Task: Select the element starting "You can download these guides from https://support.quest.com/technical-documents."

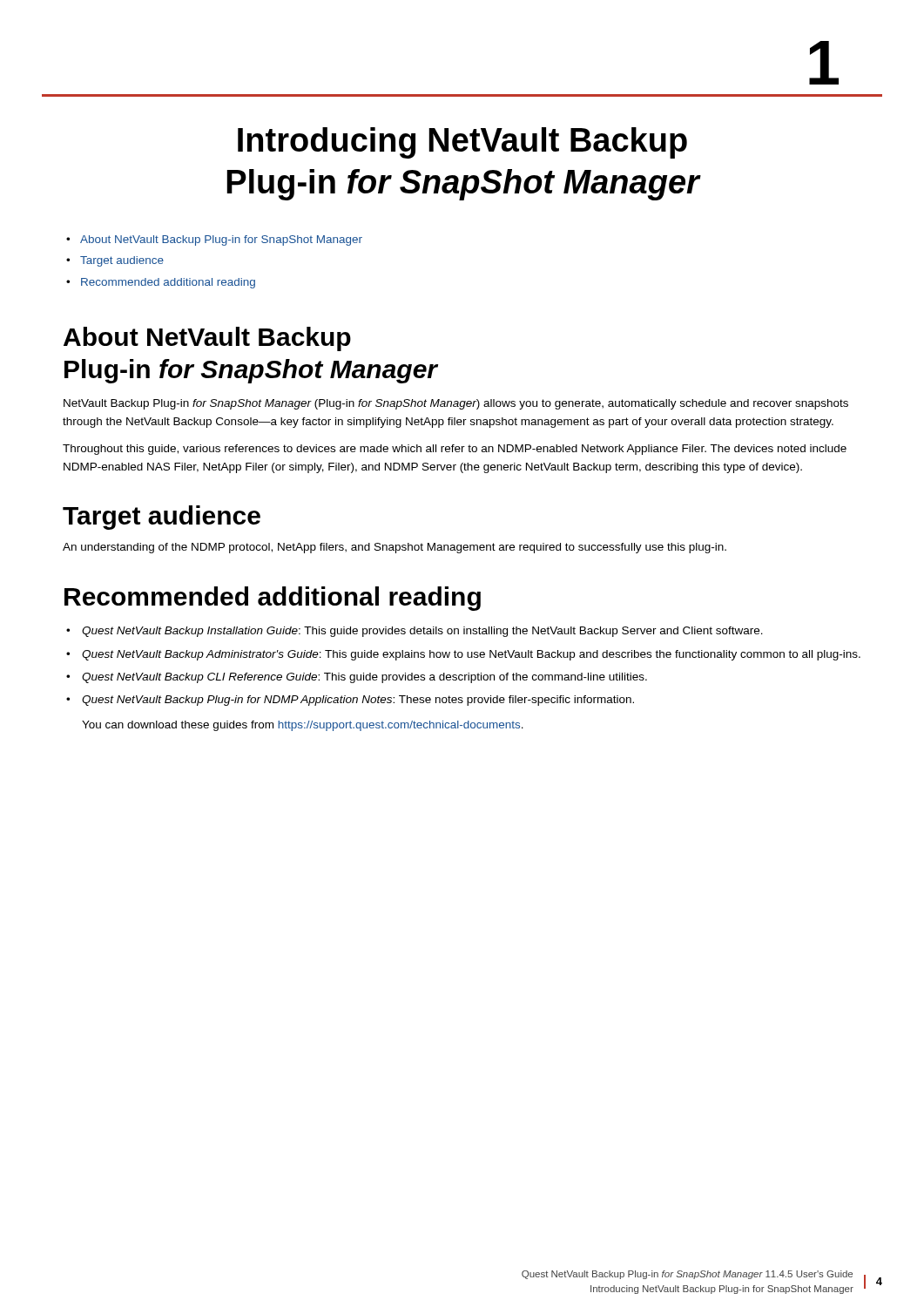Action: click(303, 725)
